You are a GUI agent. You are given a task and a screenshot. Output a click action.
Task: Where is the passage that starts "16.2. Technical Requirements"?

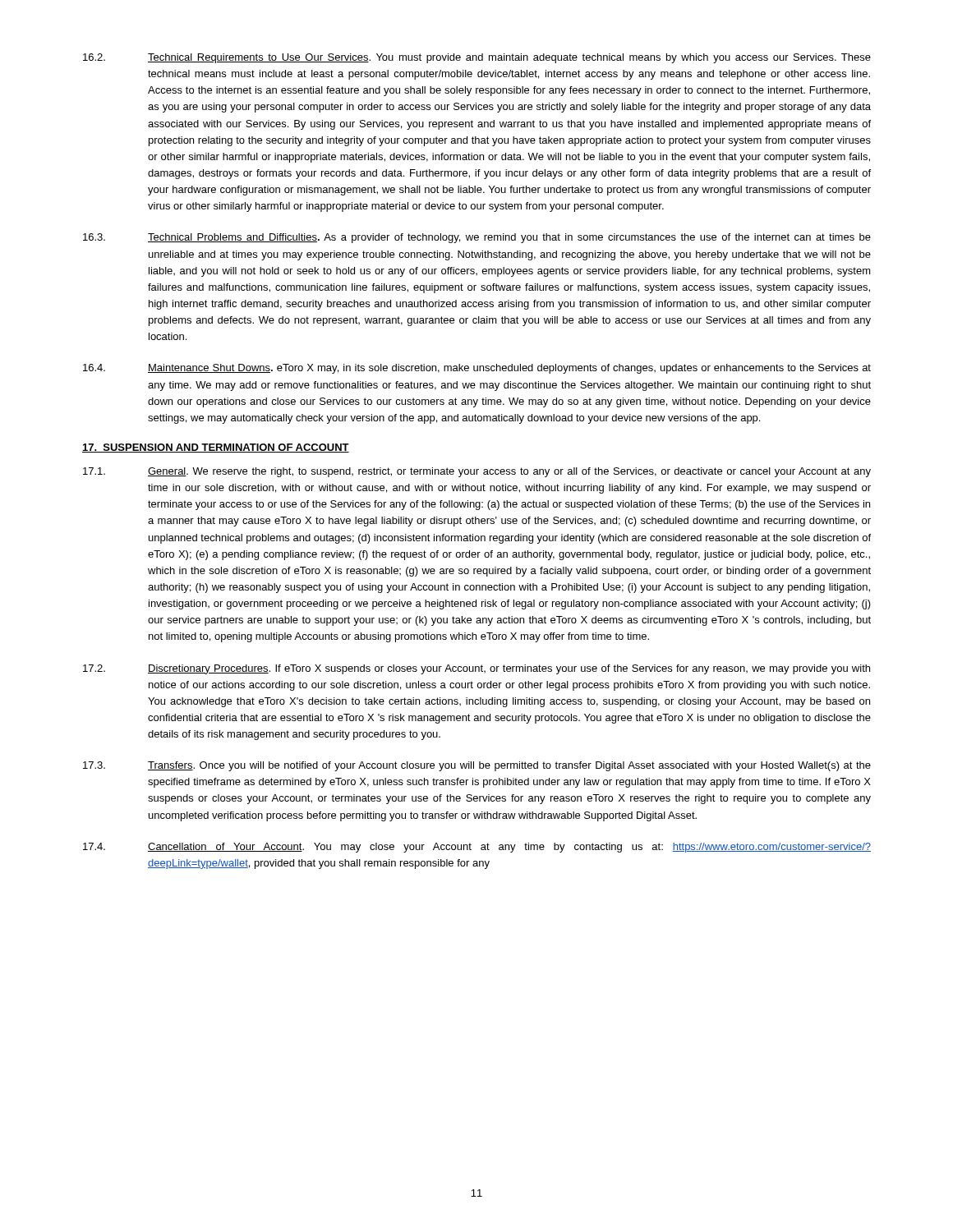pos(476,132)
